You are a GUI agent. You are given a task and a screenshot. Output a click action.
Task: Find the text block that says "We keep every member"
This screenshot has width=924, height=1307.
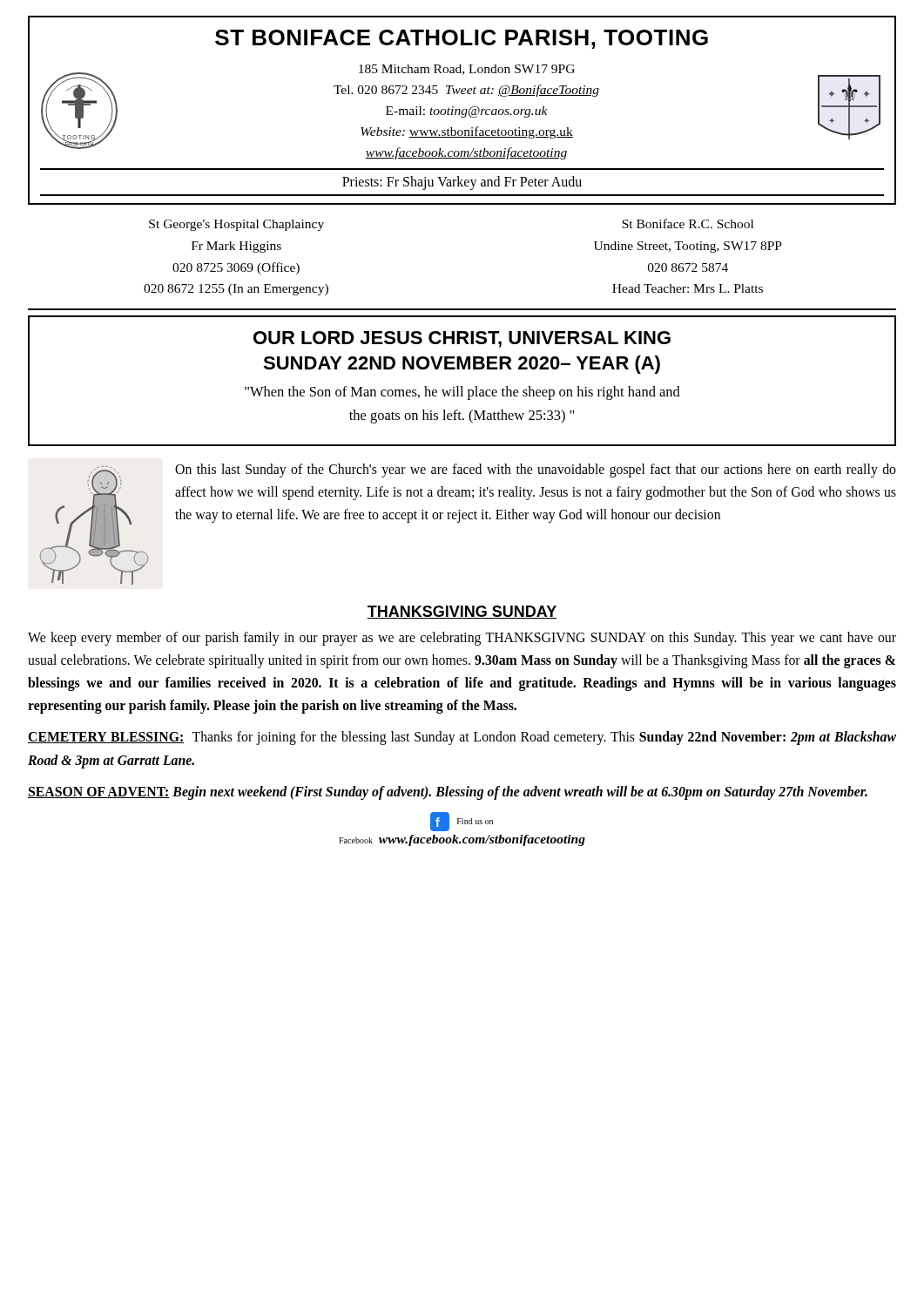click(462, 672)
